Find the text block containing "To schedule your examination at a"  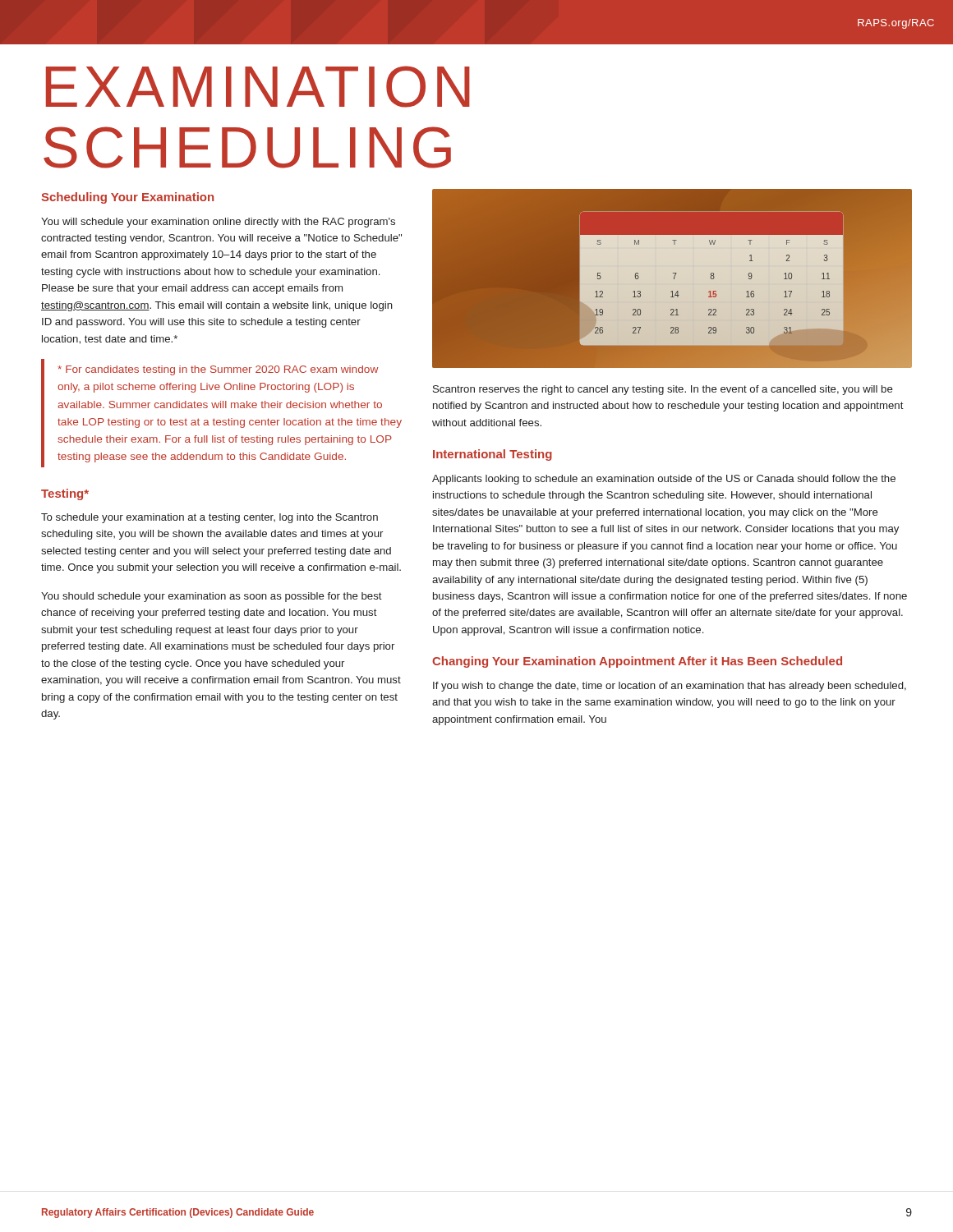(x=221, y=542)
